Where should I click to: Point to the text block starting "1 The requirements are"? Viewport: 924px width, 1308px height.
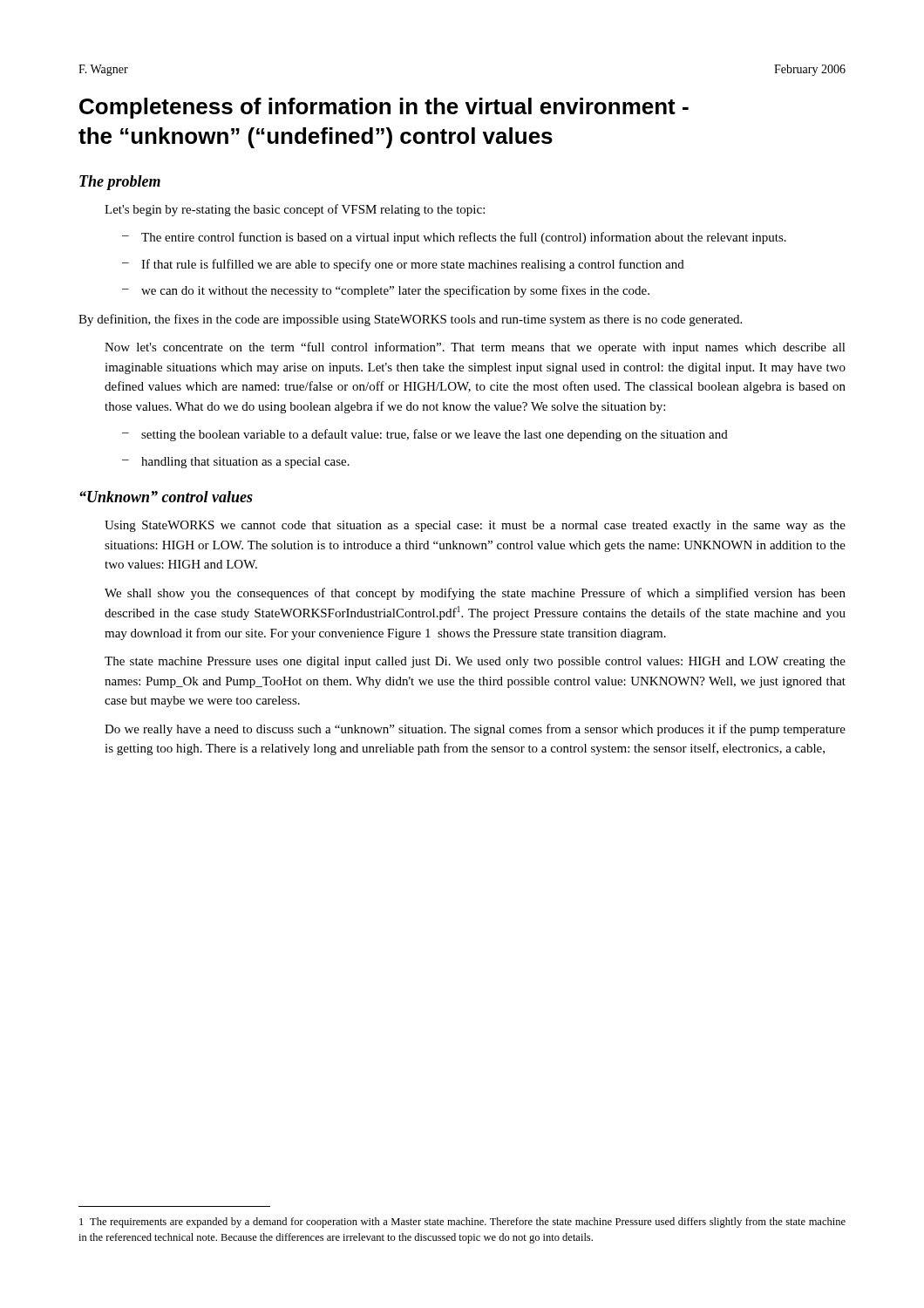[462, 1229]
